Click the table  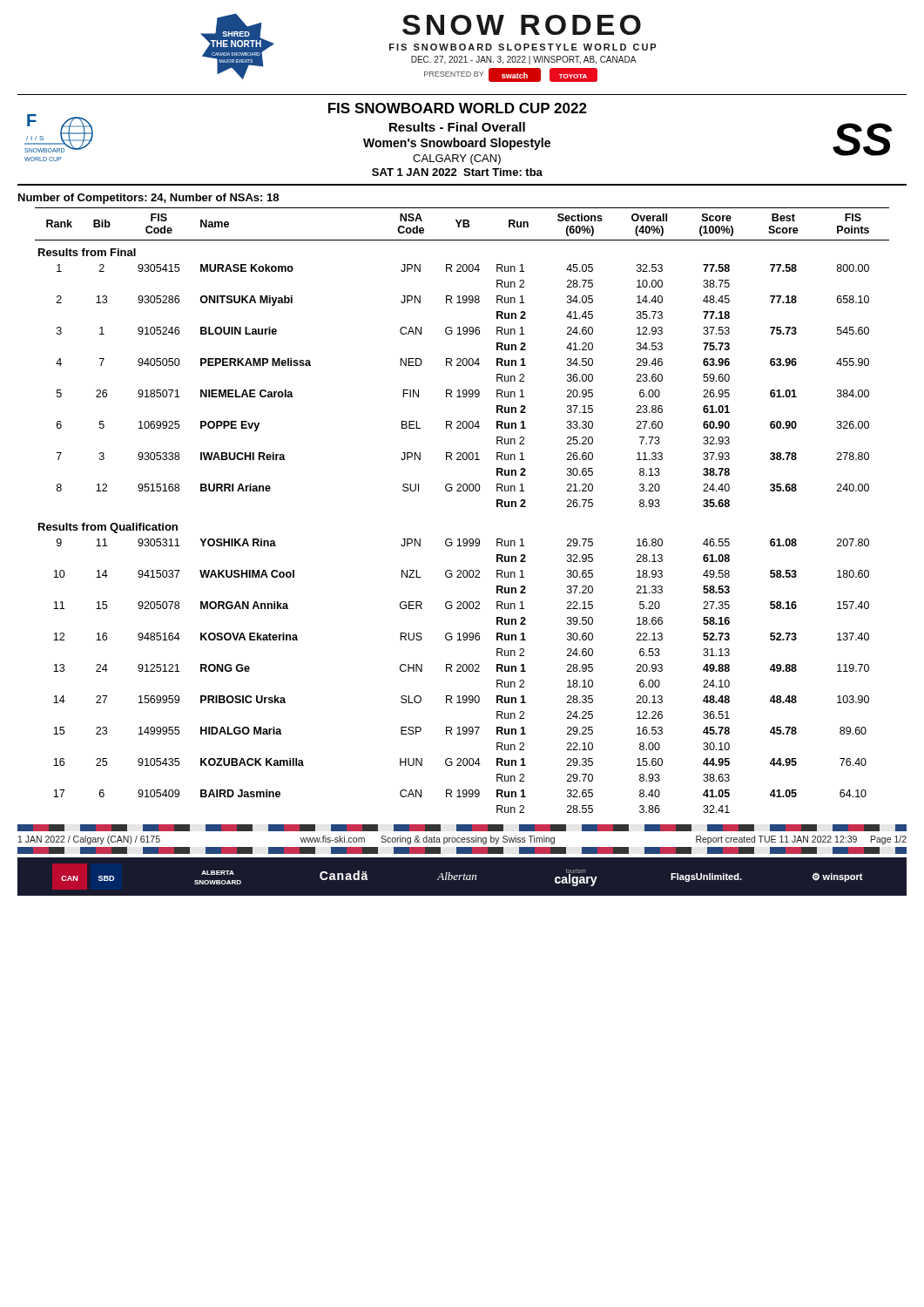pyautogui.click(x=462, y=512)
